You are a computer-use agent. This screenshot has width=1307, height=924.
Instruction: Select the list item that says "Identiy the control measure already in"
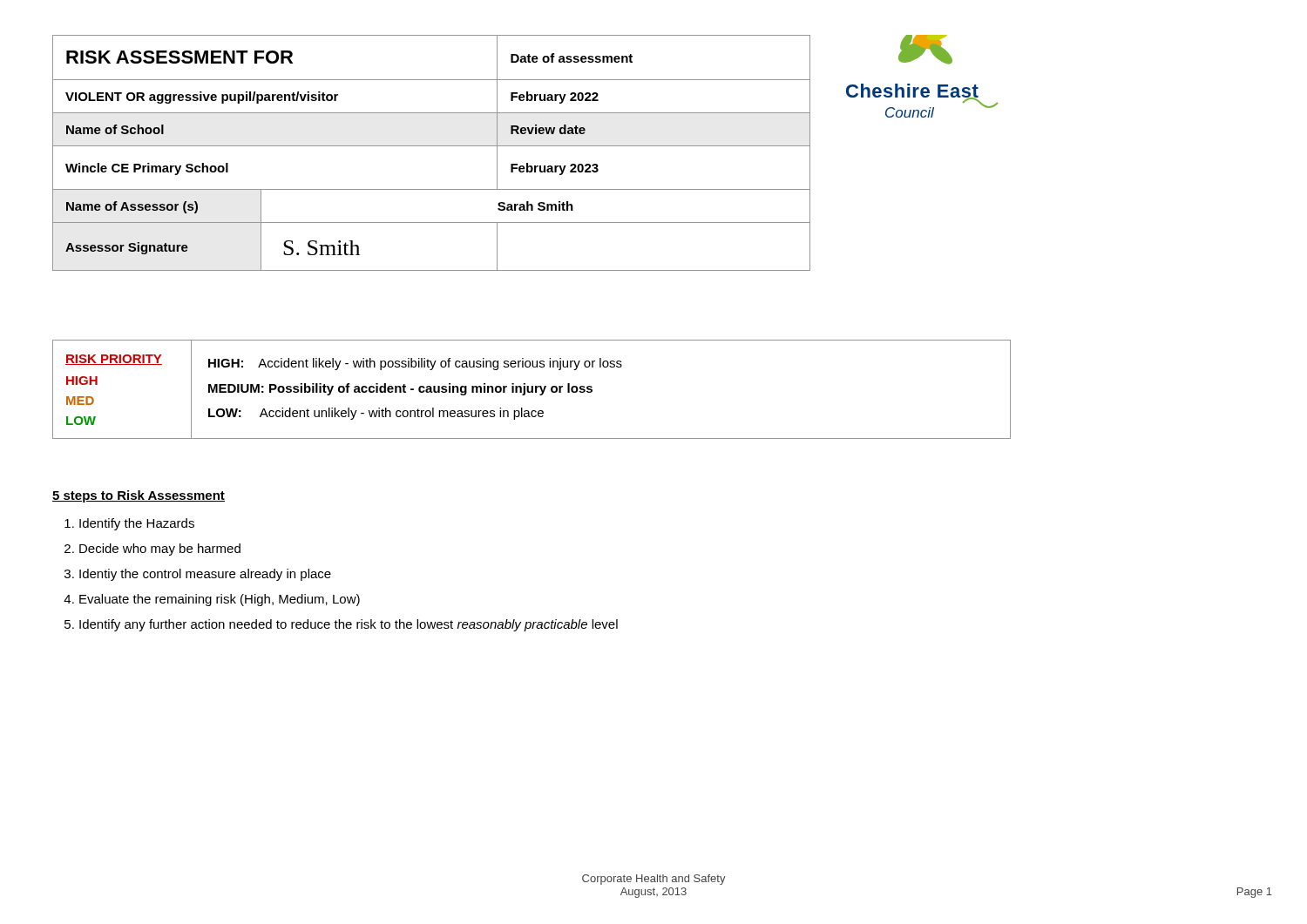[x=205, y=573]
